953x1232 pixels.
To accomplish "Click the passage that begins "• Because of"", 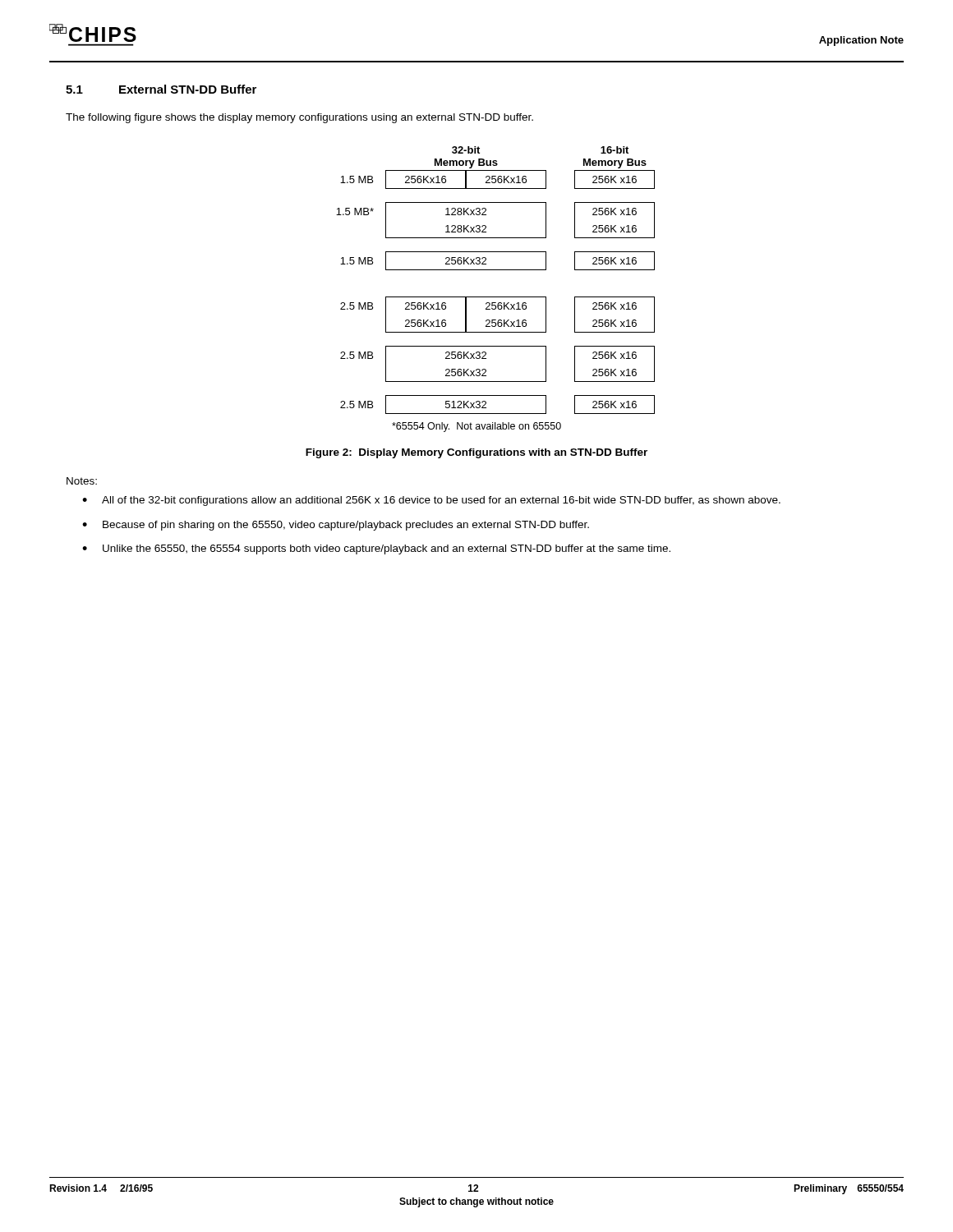I will click(x=485, y=525).
